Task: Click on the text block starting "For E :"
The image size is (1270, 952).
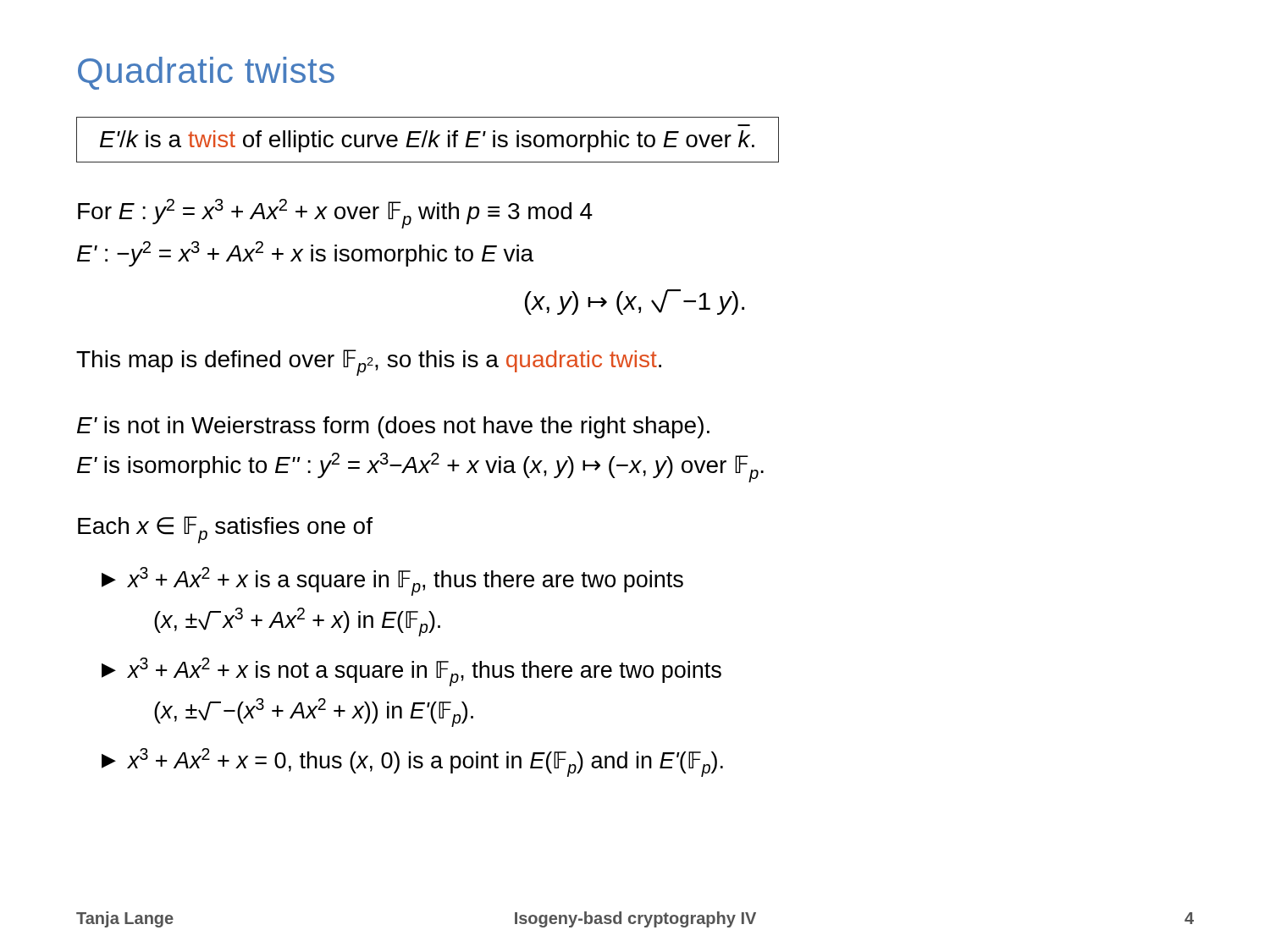Action: 335,231
